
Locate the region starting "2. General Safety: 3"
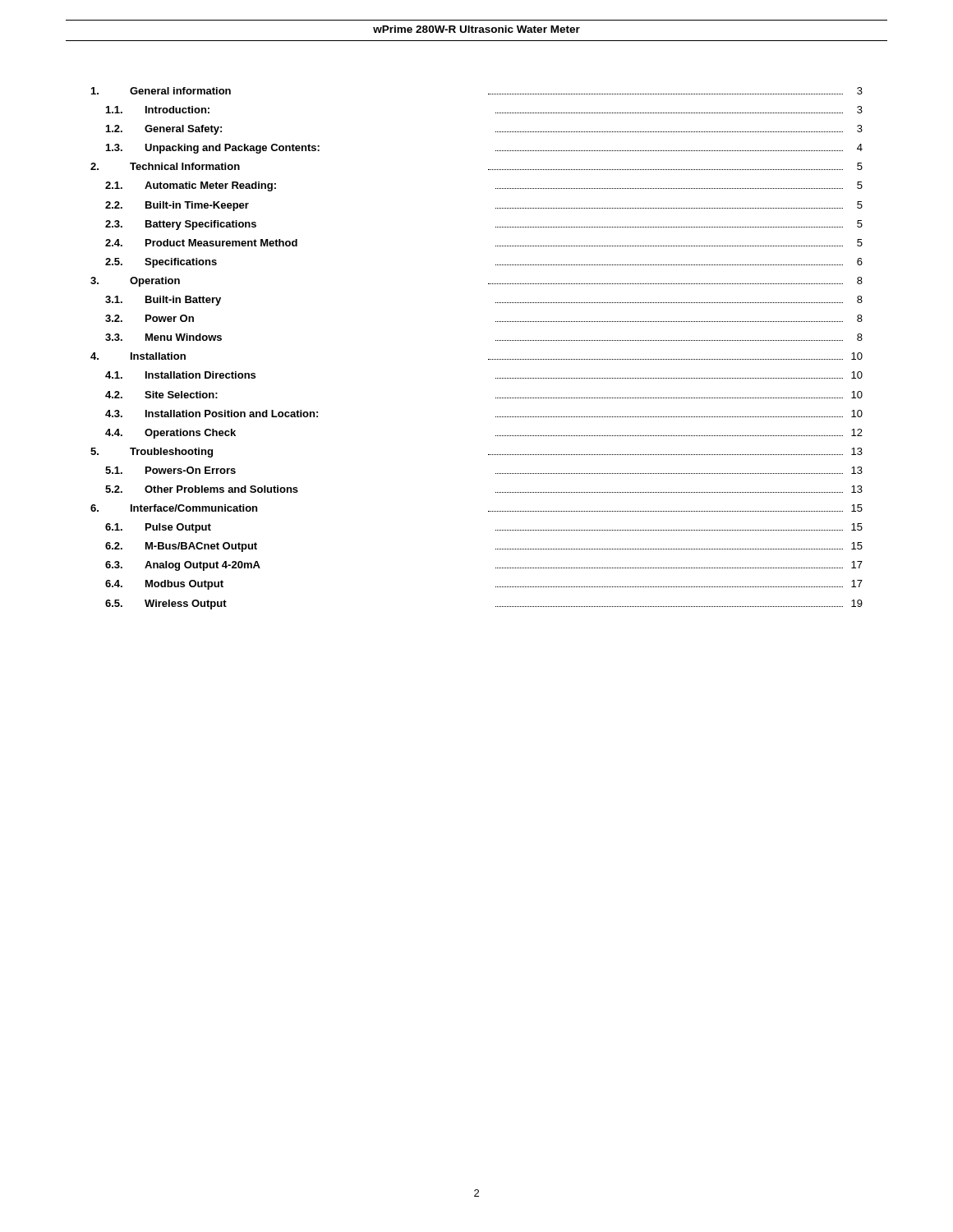pos(178,129)
